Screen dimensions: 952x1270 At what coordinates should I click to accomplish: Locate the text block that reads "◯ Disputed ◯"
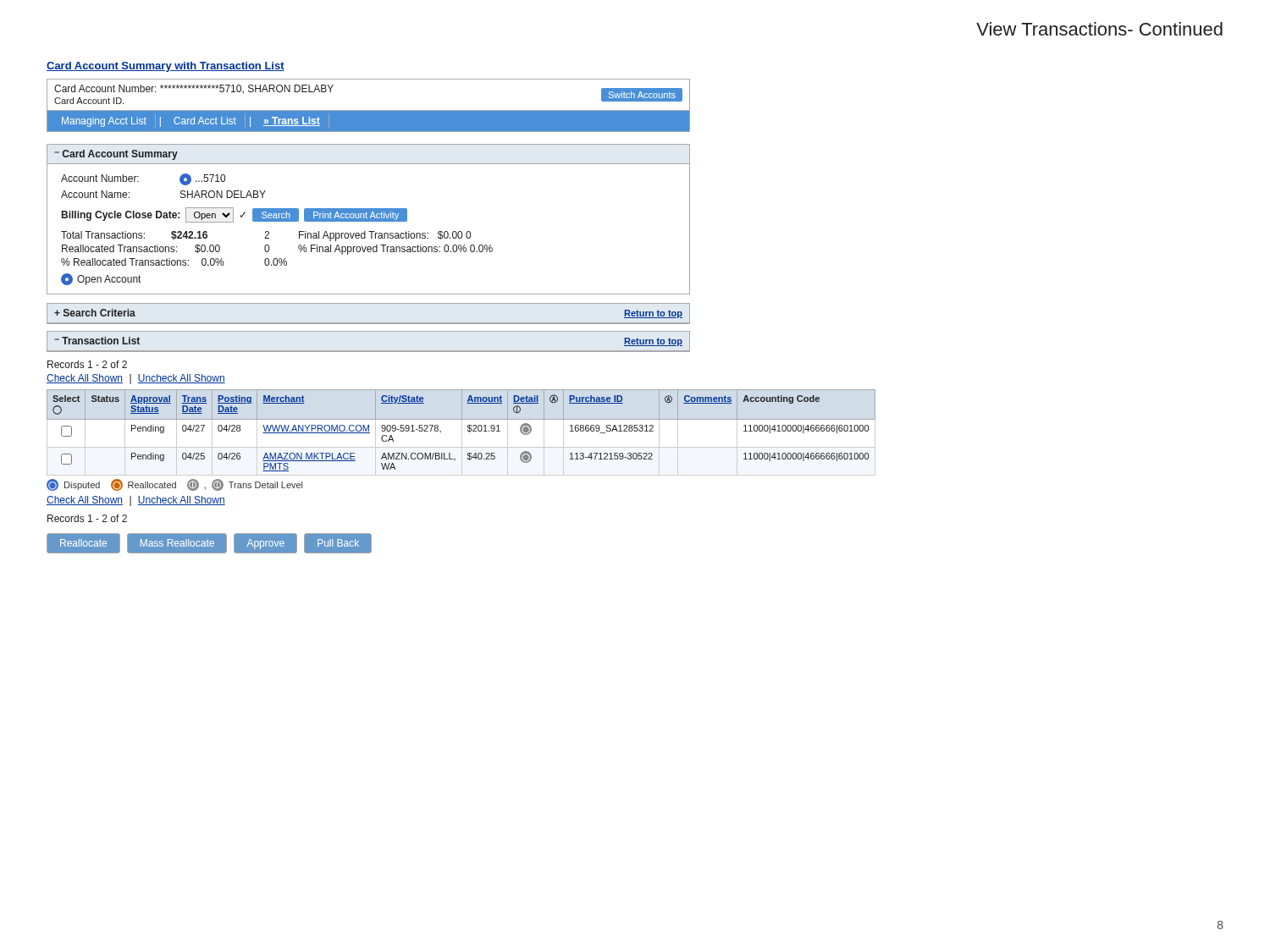click(175, 485)
